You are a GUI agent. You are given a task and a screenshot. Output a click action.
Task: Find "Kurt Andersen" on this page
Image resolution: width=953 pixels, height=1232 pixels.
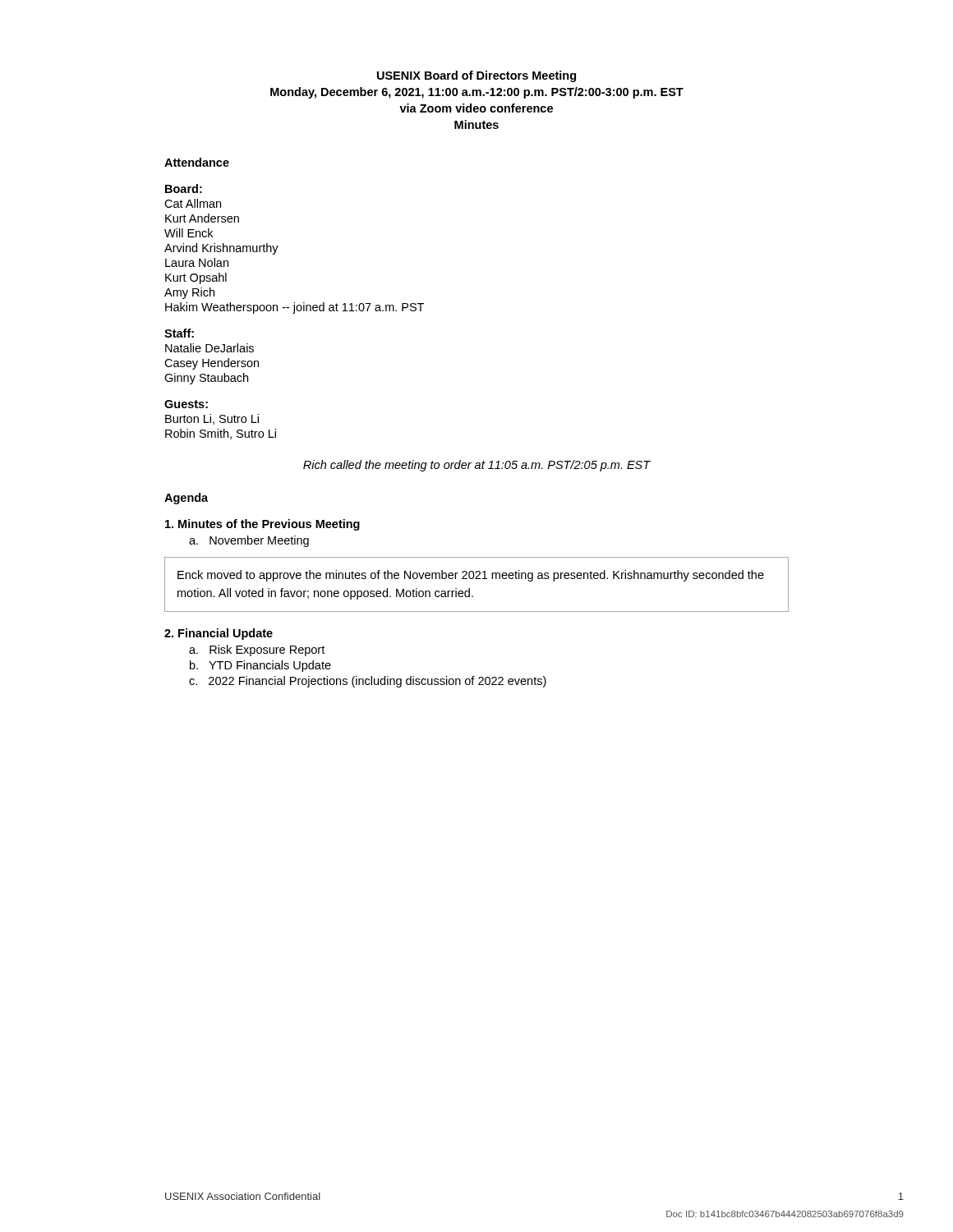click(x=202, y=218)
